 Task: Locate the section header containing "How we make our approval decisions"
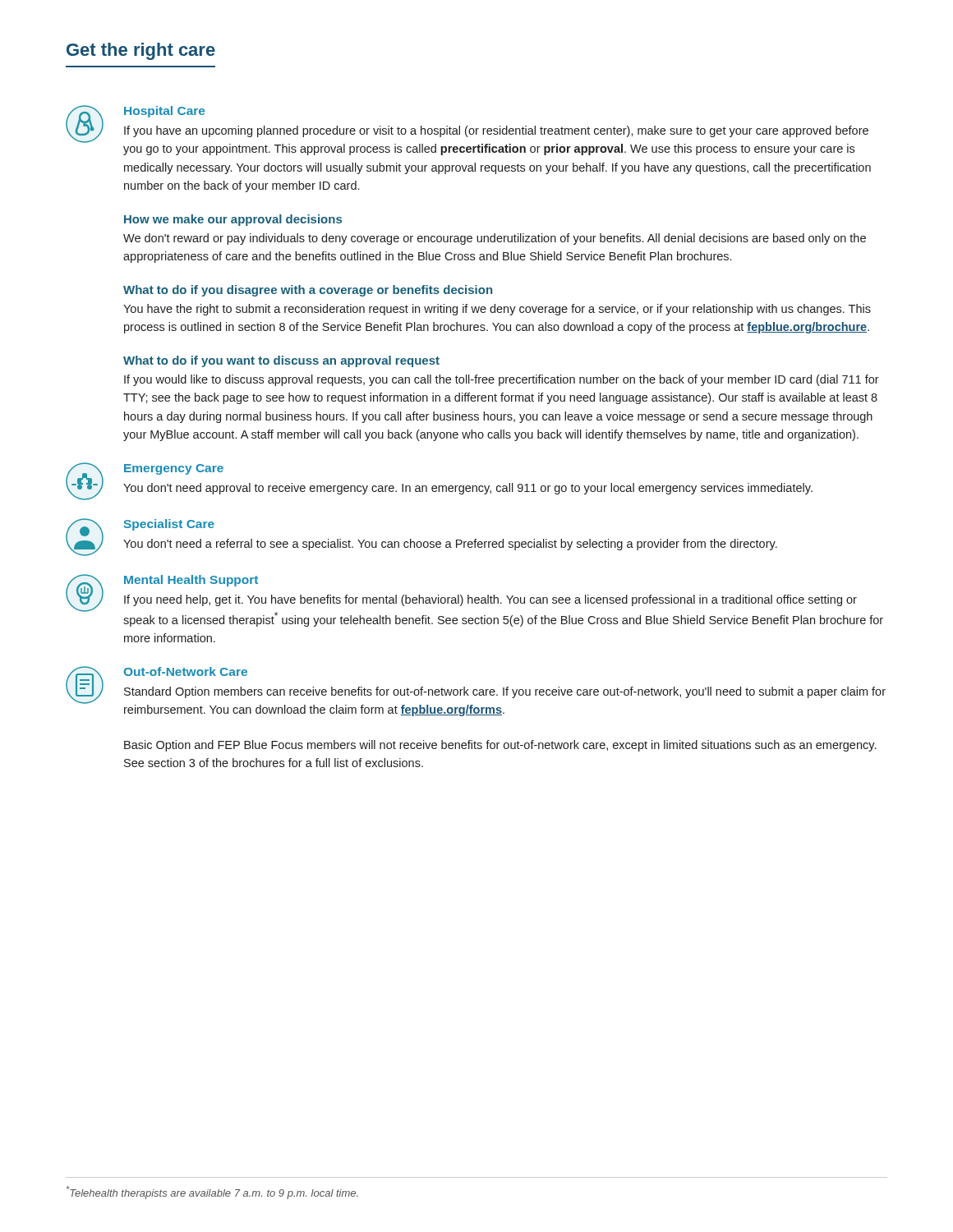(x=233, y=220)
